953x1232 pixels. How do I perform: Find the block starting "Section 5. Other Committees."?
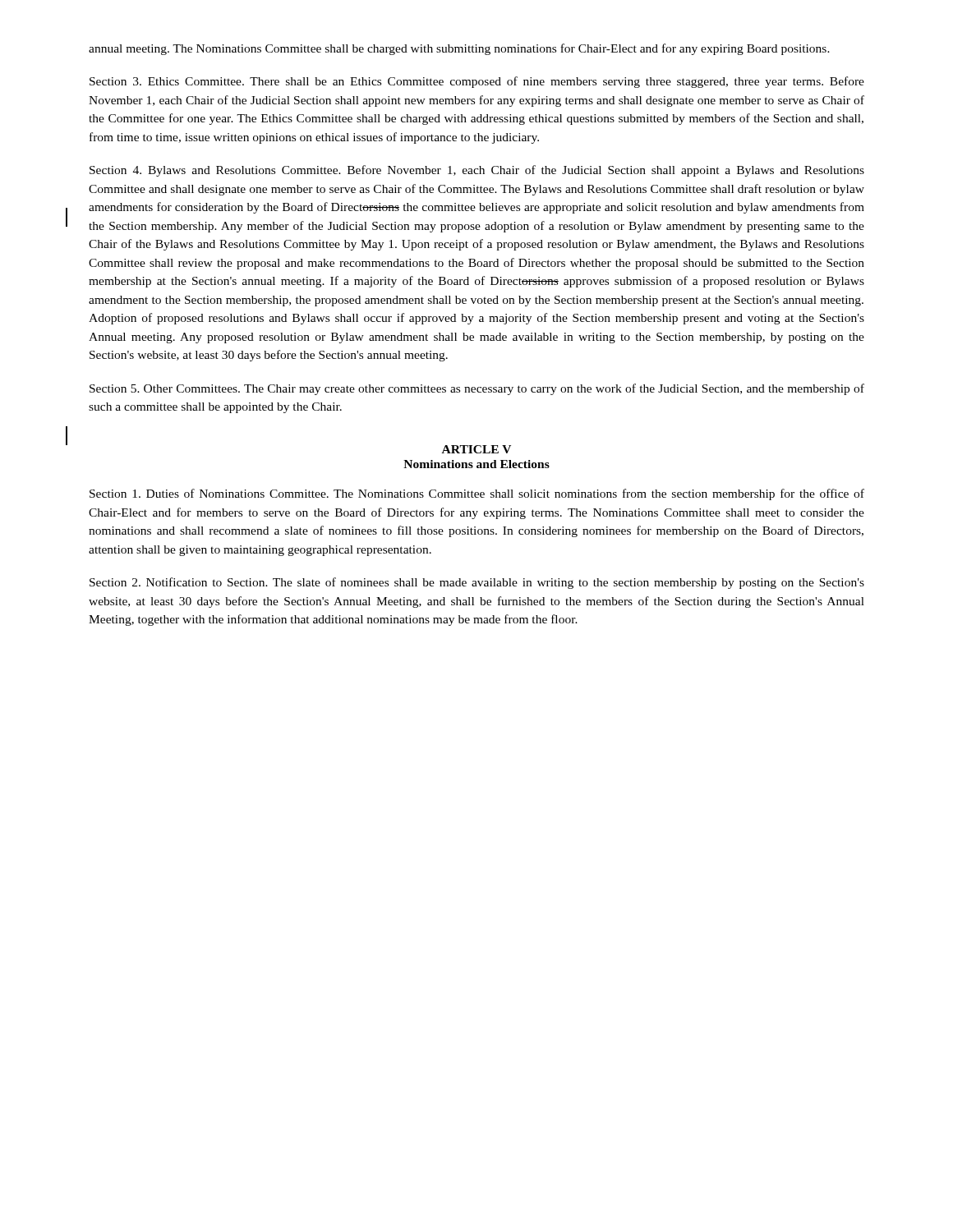click(x=476, y=397)
